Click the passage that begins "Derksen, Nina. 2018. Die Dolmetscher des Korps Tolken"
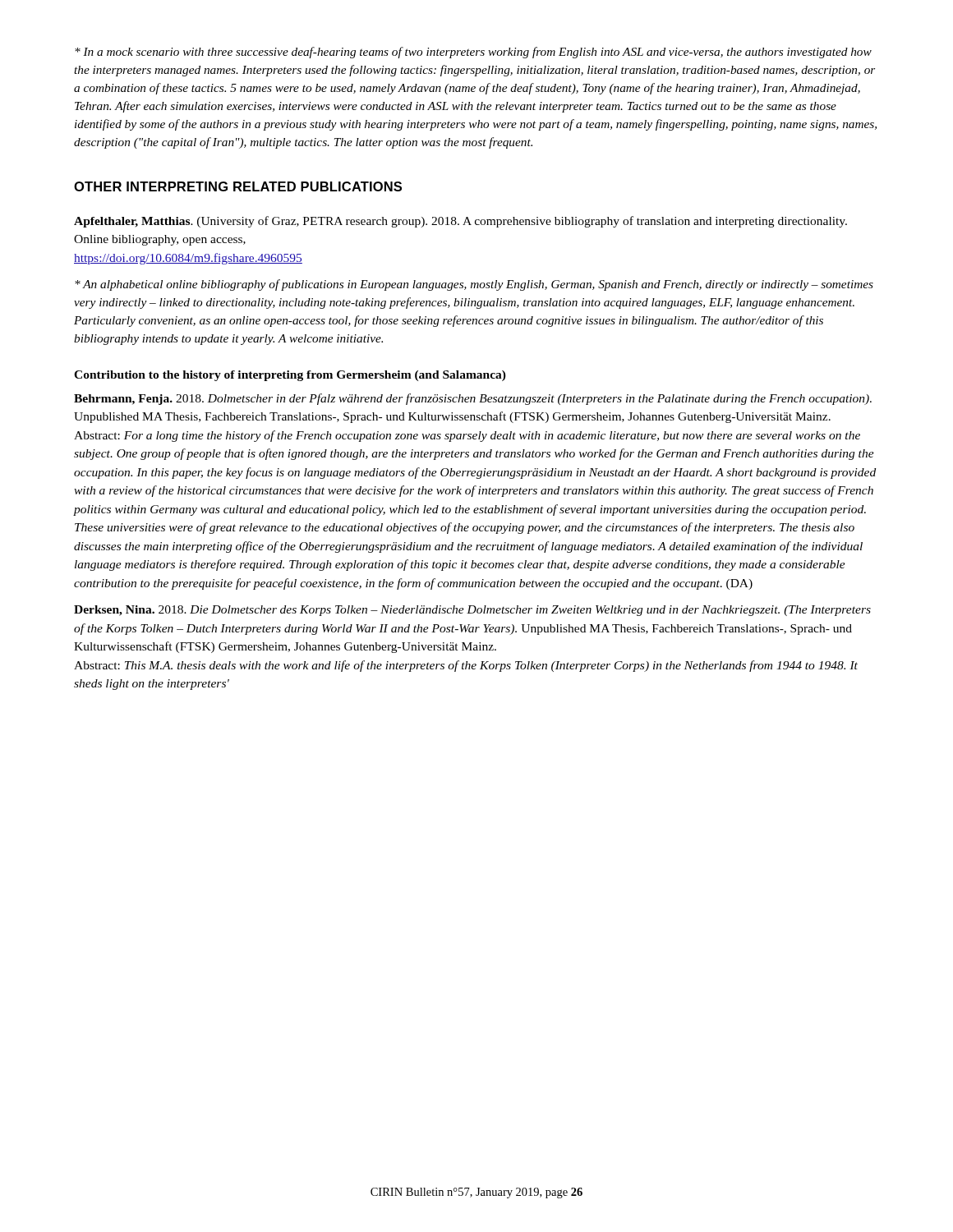Screen dimensions: 1232x953 point(472,646)
